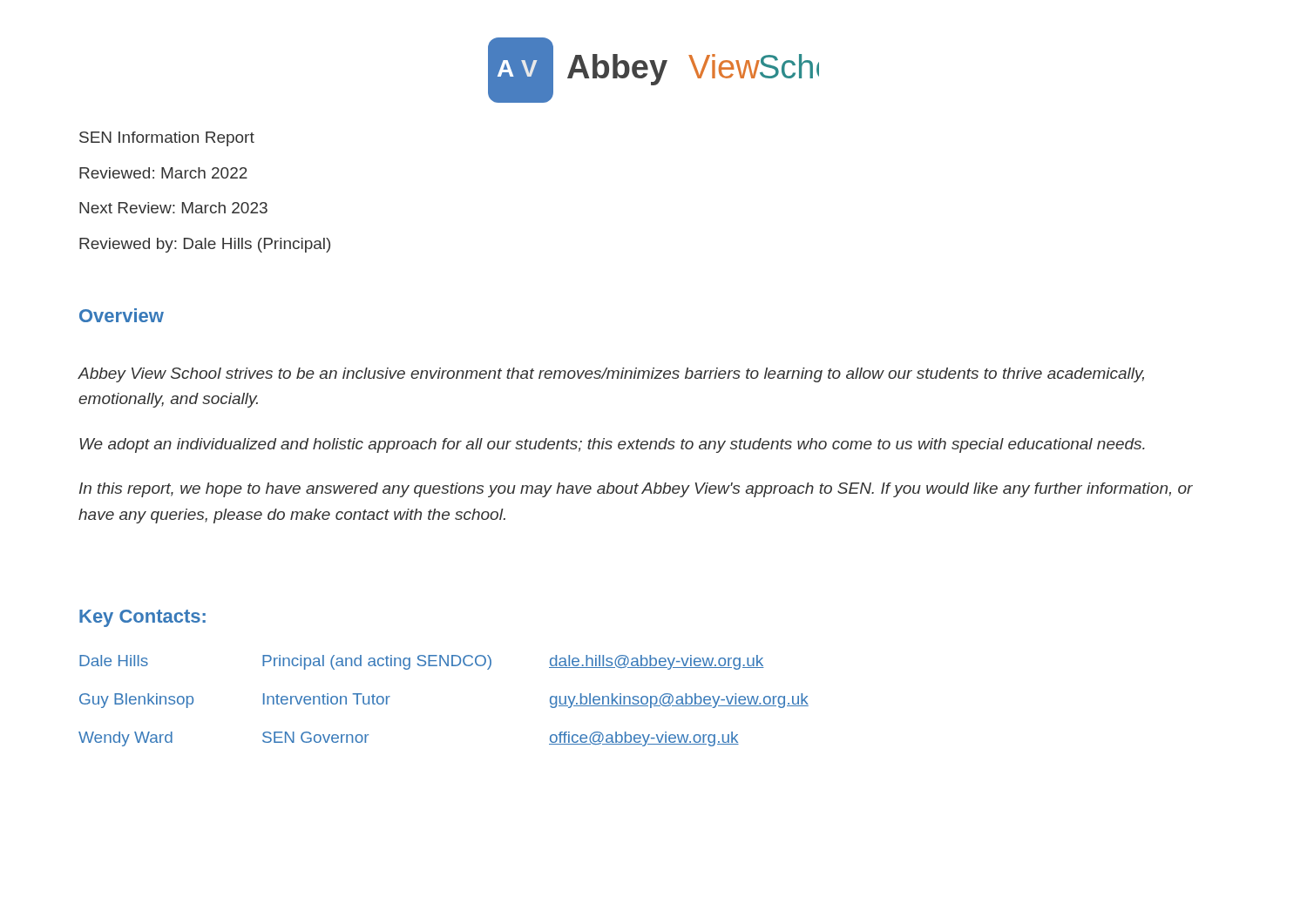Viewport: 1307px width, 924px height.
Task: Find the text with the text "Reviewed: March 2022"
Action: point(163,173)
